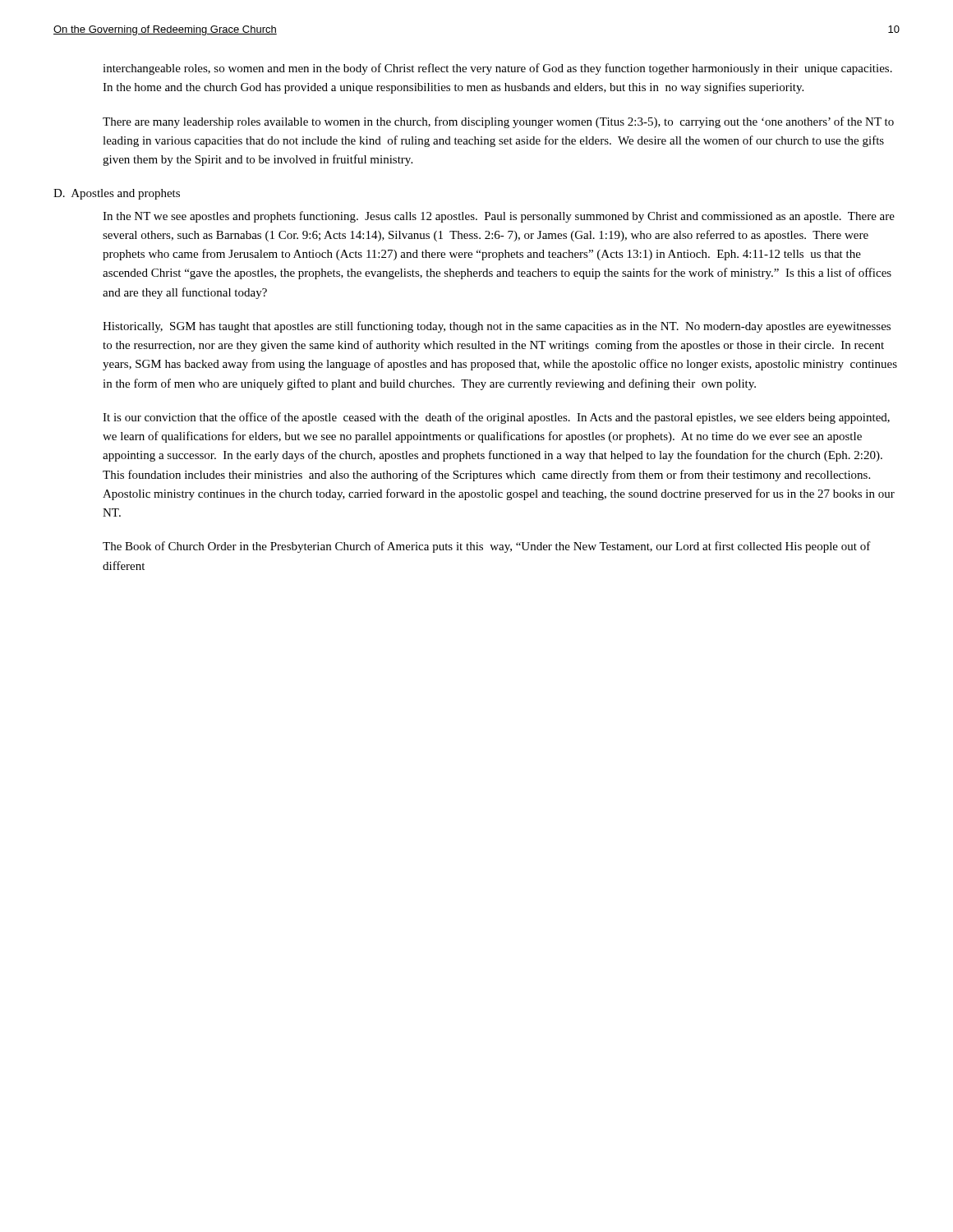953x1232 pixels.
Task: Locate the element starting "D. Apostles and prophets"
Action: (117, 193)
